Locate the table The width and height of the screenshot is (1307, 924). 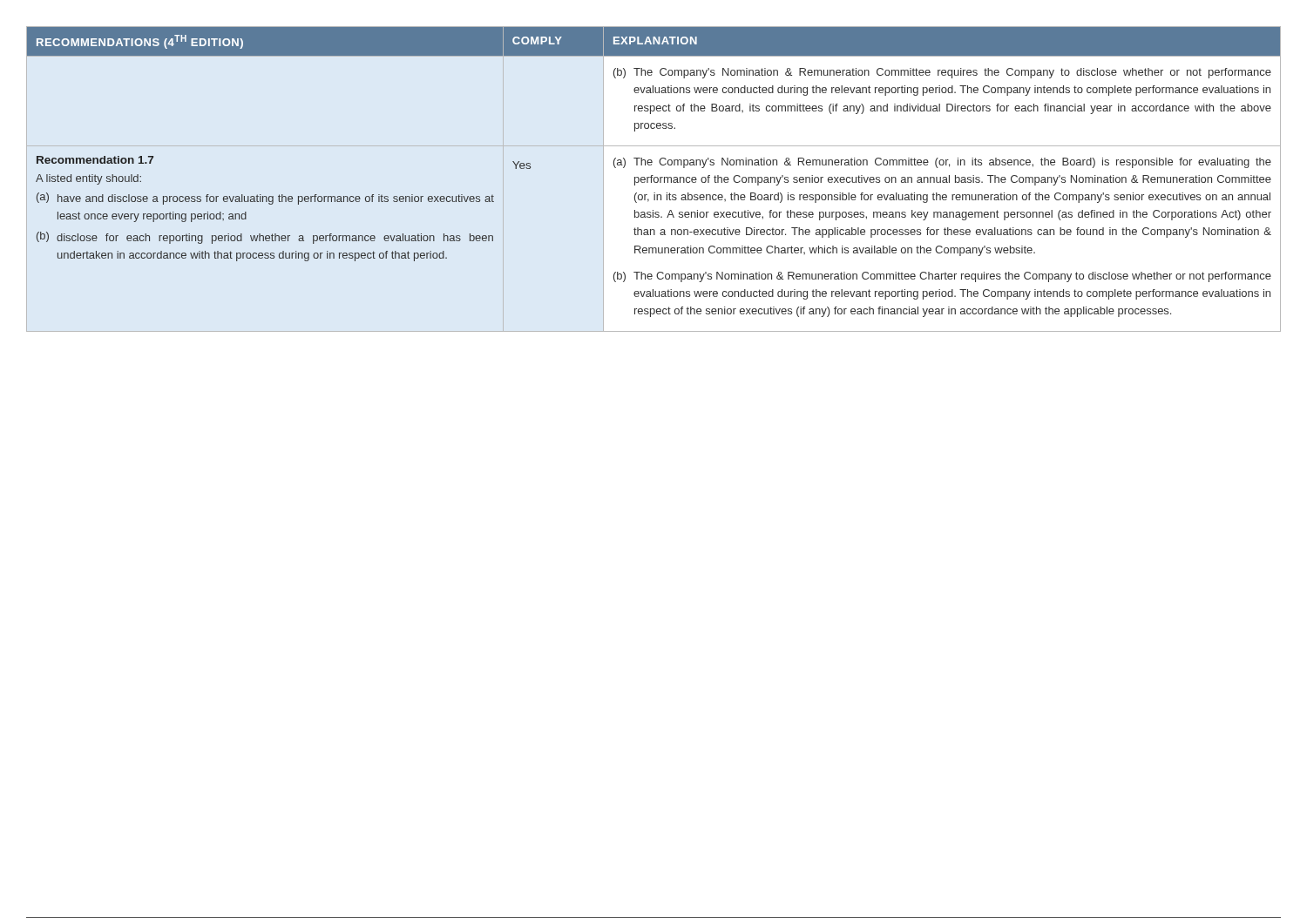coord(654,179)
